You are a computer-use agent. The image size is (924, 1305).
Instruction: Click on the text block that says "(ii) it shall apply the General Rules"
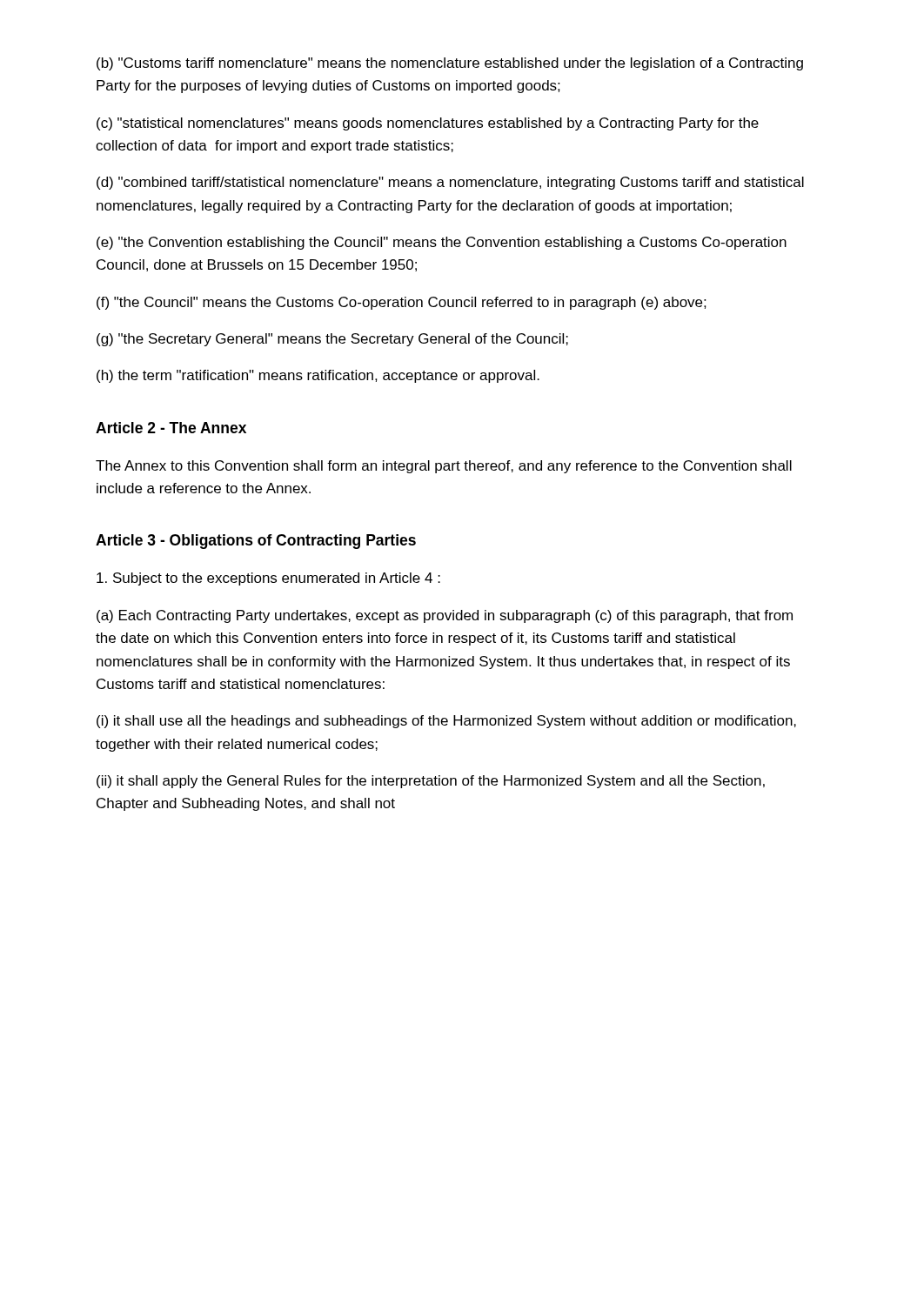coord(431,792)
